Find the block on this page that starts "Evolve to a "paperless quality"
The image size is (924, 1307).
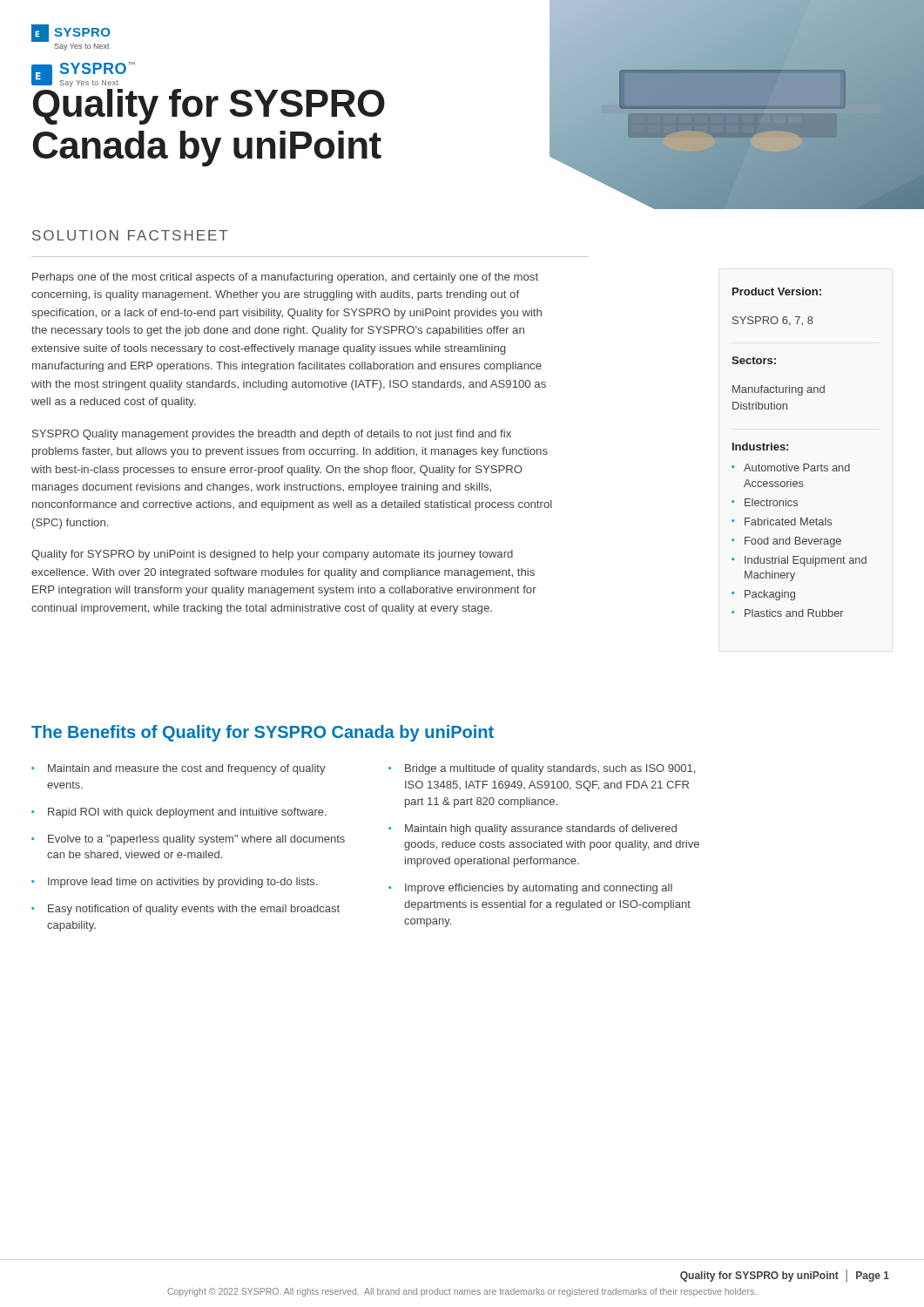196,846
